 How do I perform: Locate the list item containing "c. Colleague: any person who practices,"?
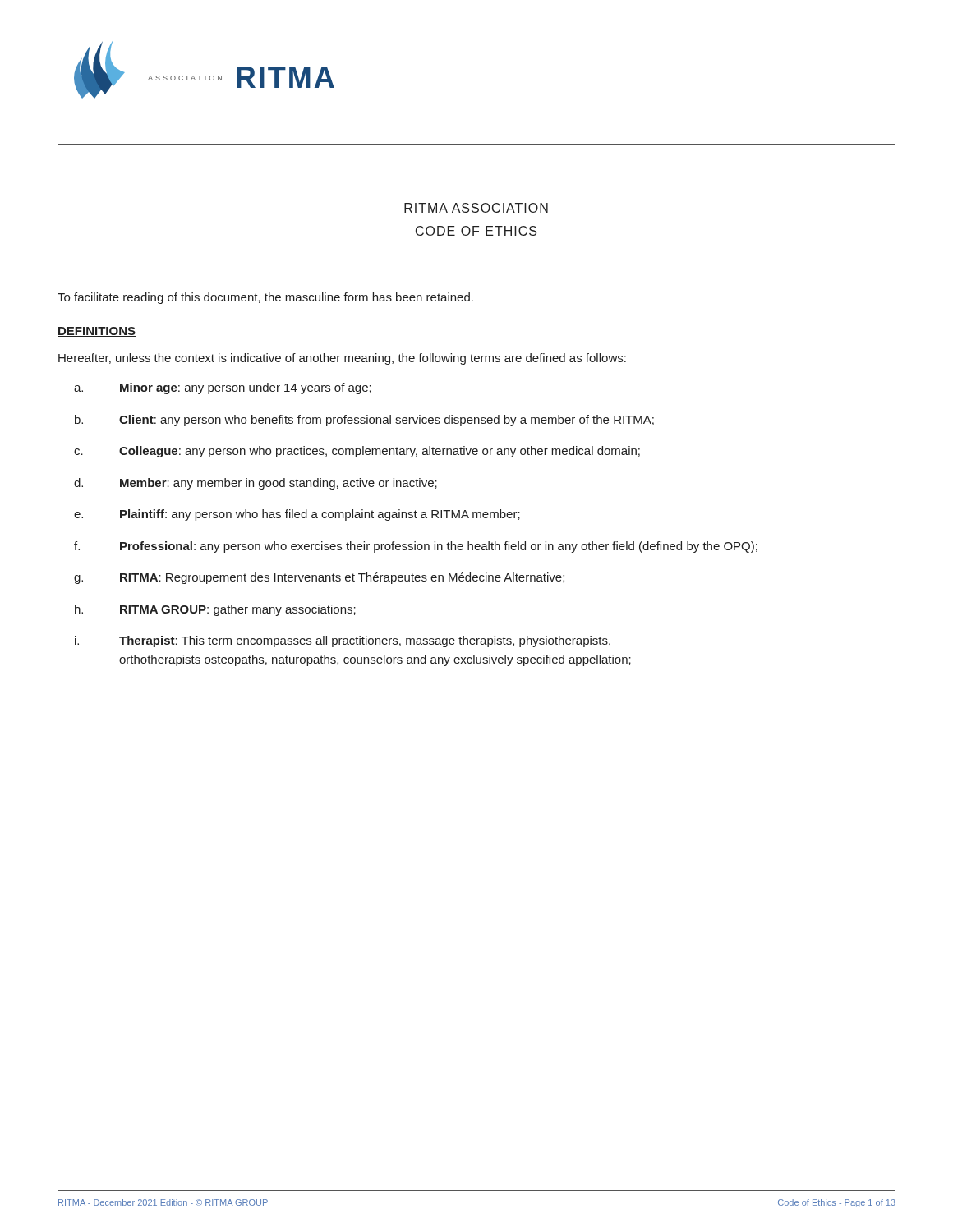tap(476, 451)
